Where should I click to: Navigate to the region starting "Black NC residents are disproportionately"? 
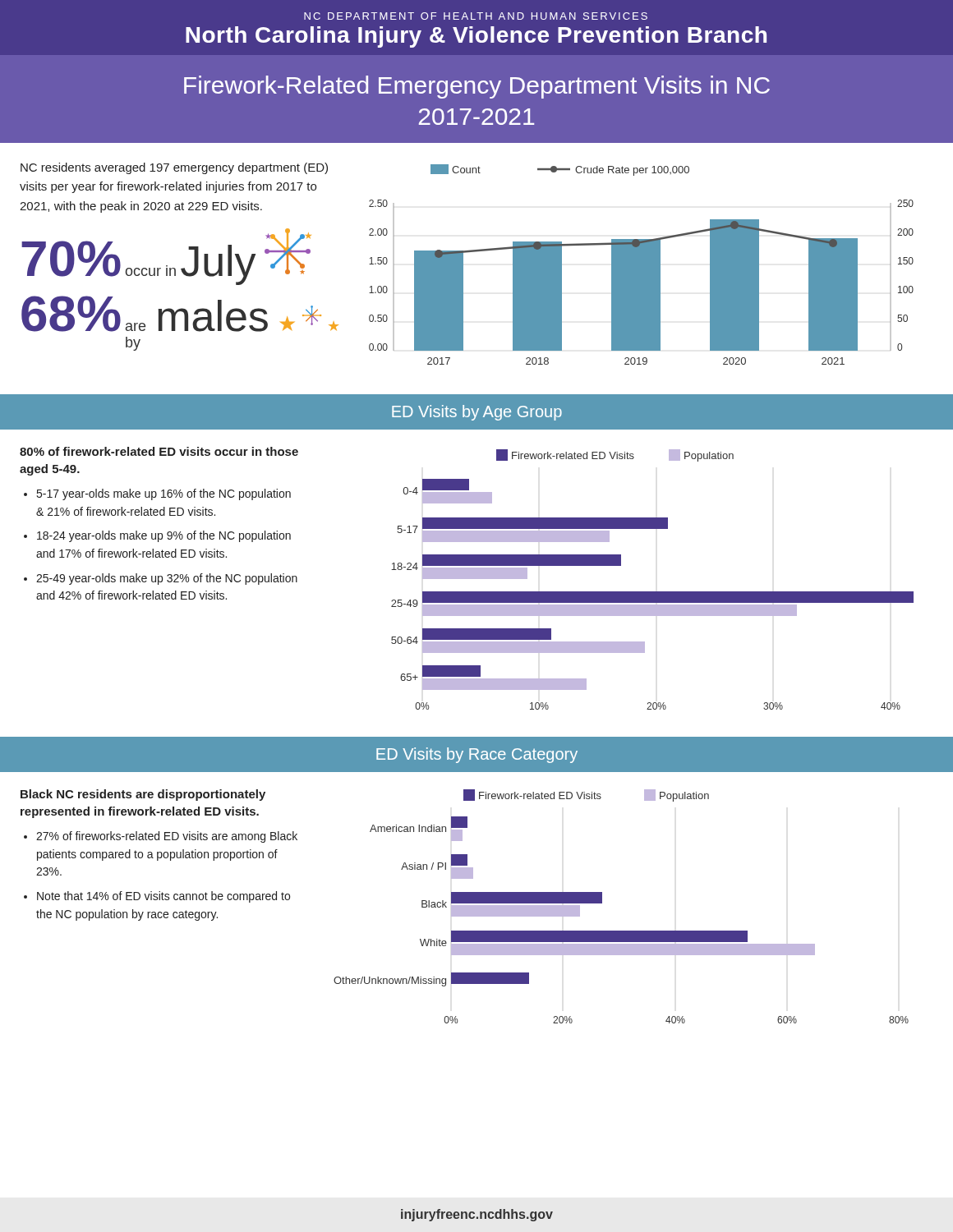coord(143,802)
